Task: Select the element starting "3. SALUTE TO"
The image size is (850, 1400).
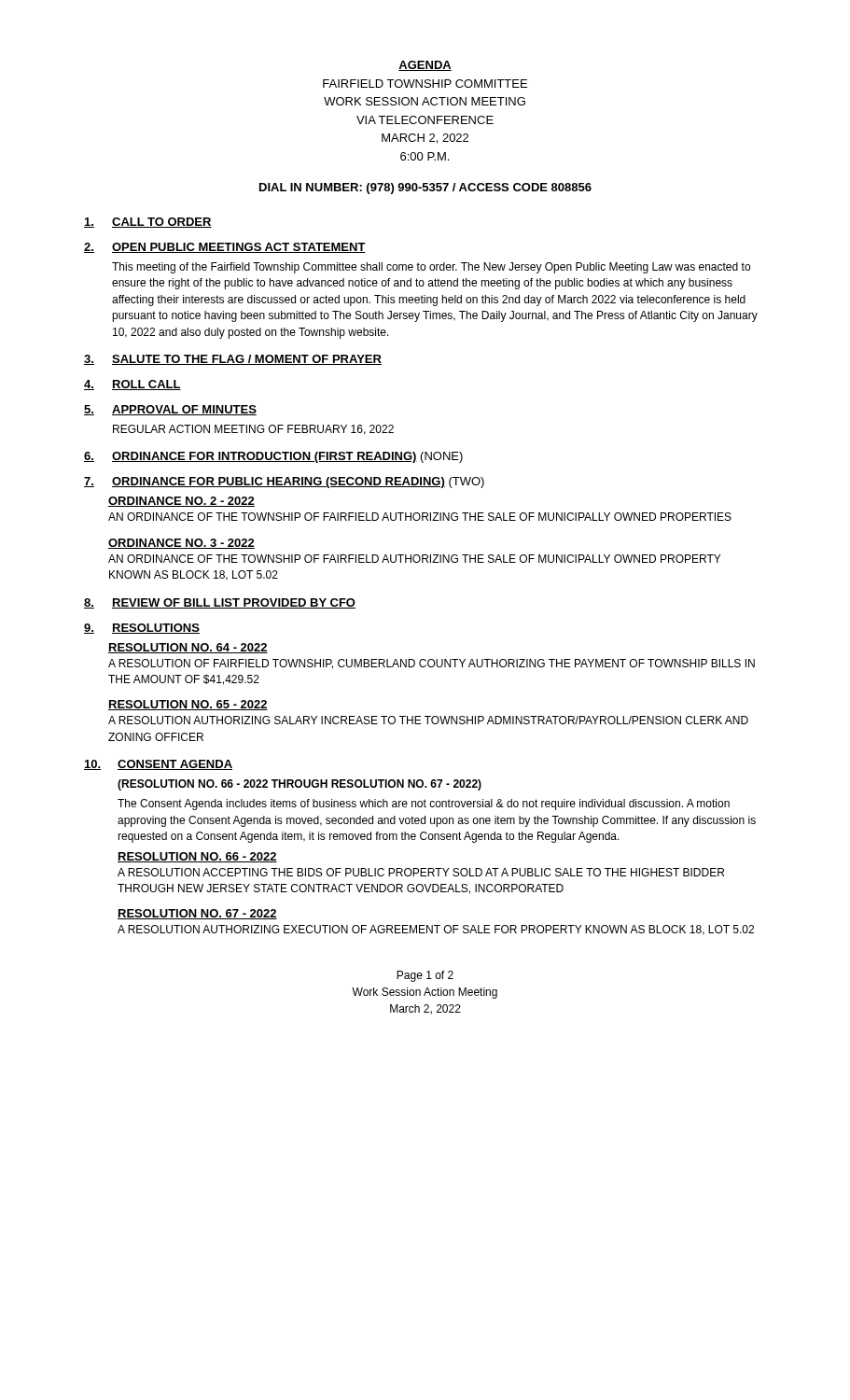Action: 233,360
